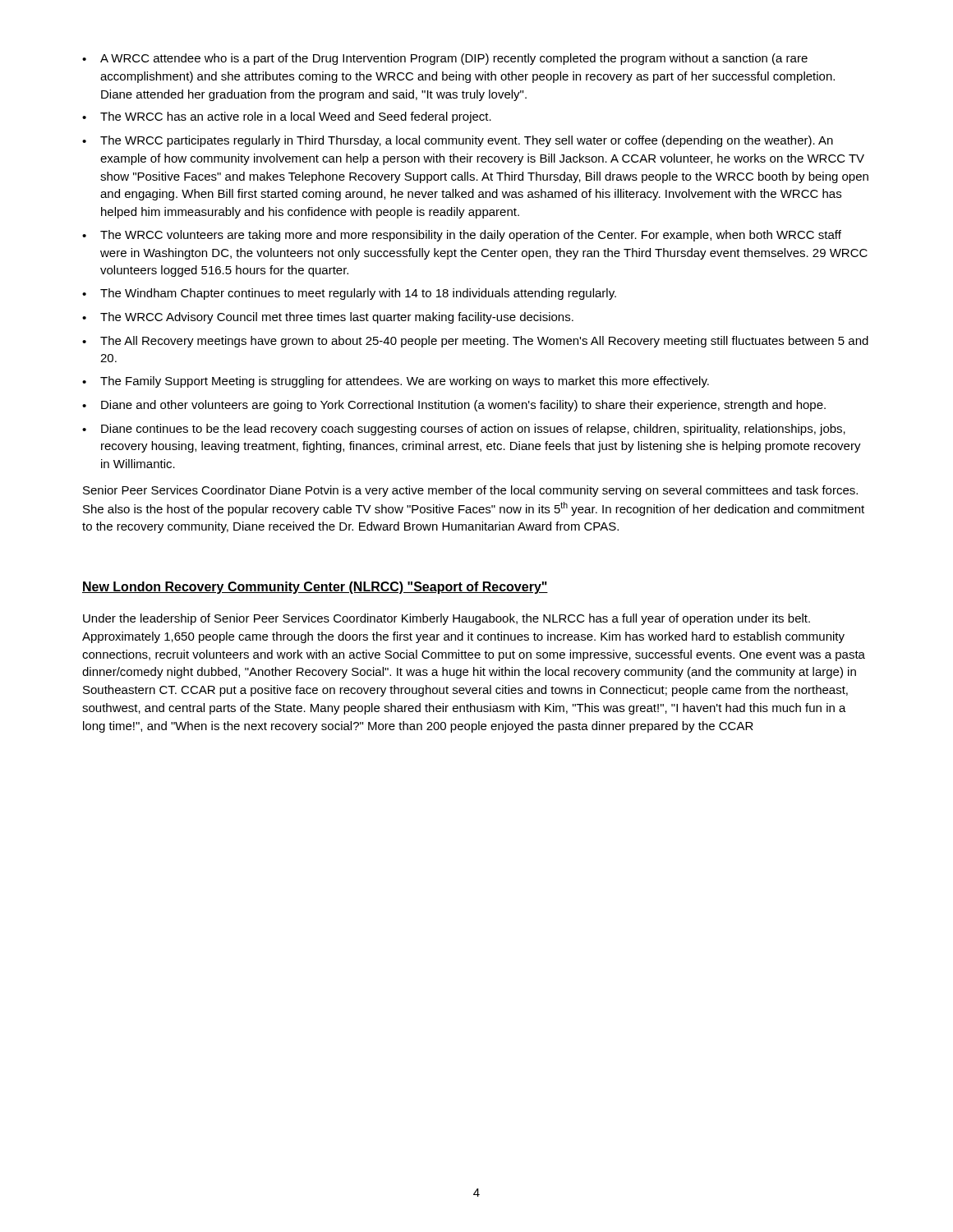Viewport: 953px width, 1232px height.
Task: Point to the section header beginning "New London Recovery Community Center (NLRCC) "Seaport of"
Action: coord(315,587)
